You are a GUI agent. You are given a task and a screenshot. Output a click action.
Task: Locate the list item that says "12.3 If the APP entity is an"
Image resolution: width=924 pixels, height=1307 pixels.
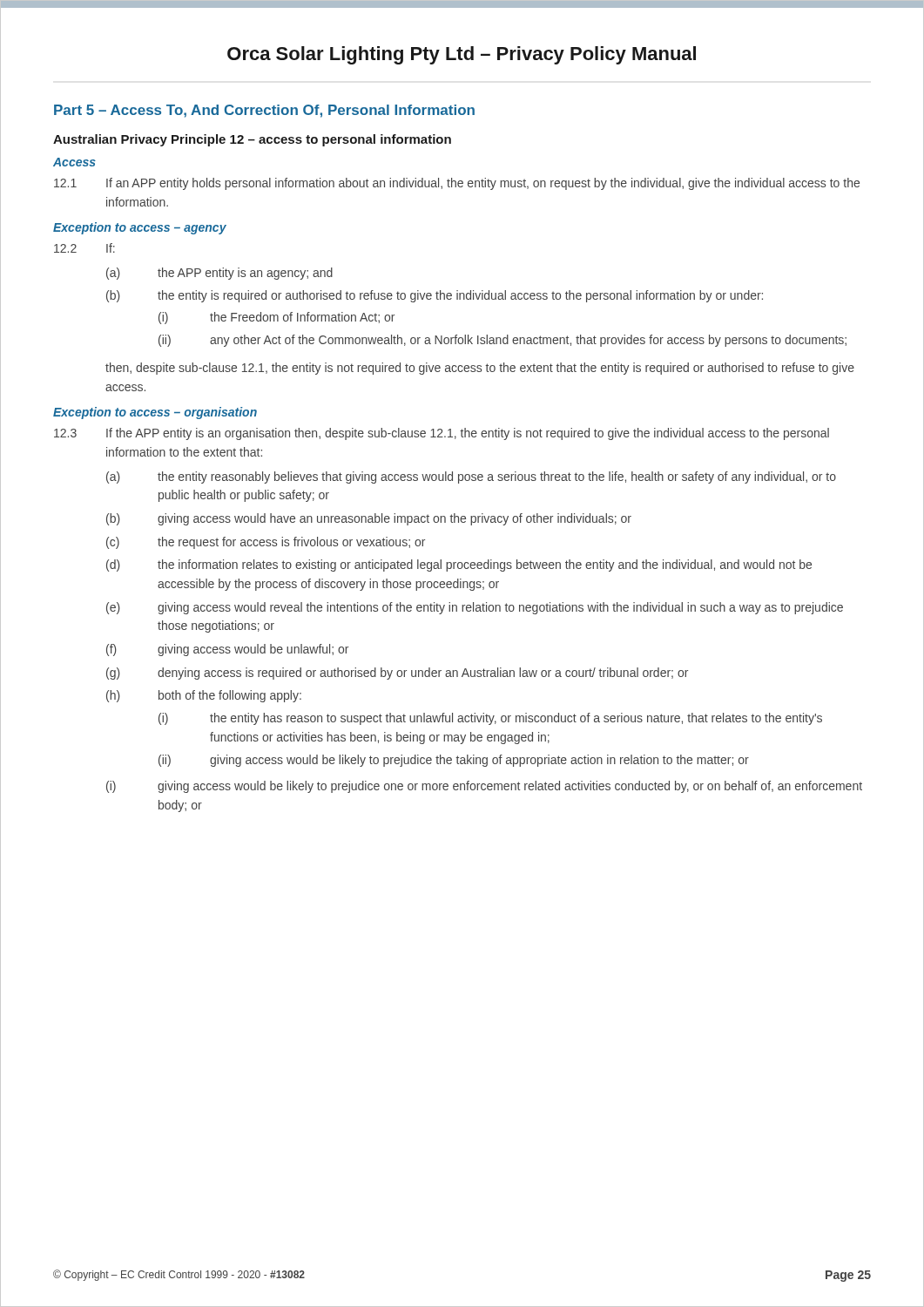click(462, 443)
